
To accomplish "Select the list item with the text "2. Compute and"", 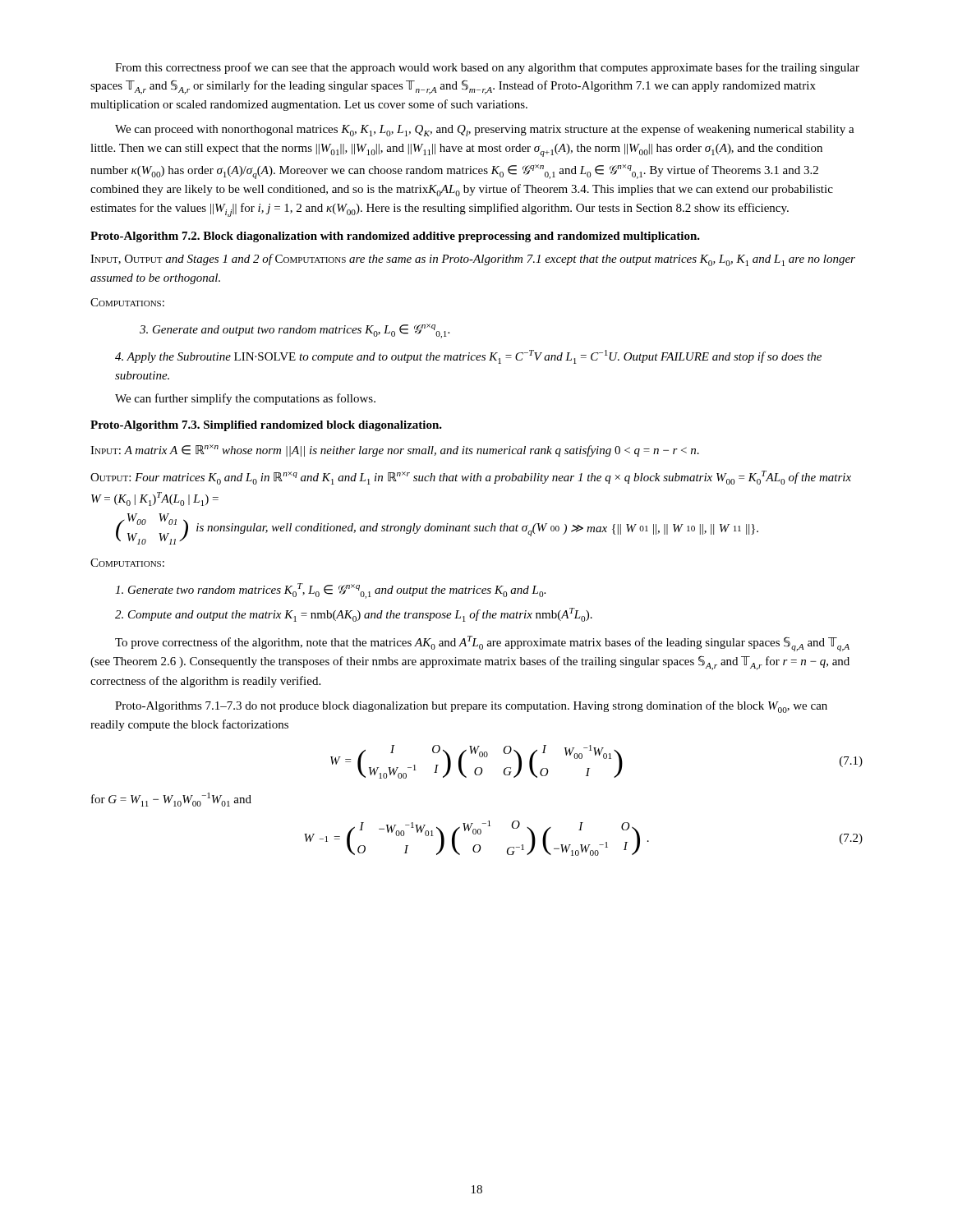I will [x=354, y=614].
